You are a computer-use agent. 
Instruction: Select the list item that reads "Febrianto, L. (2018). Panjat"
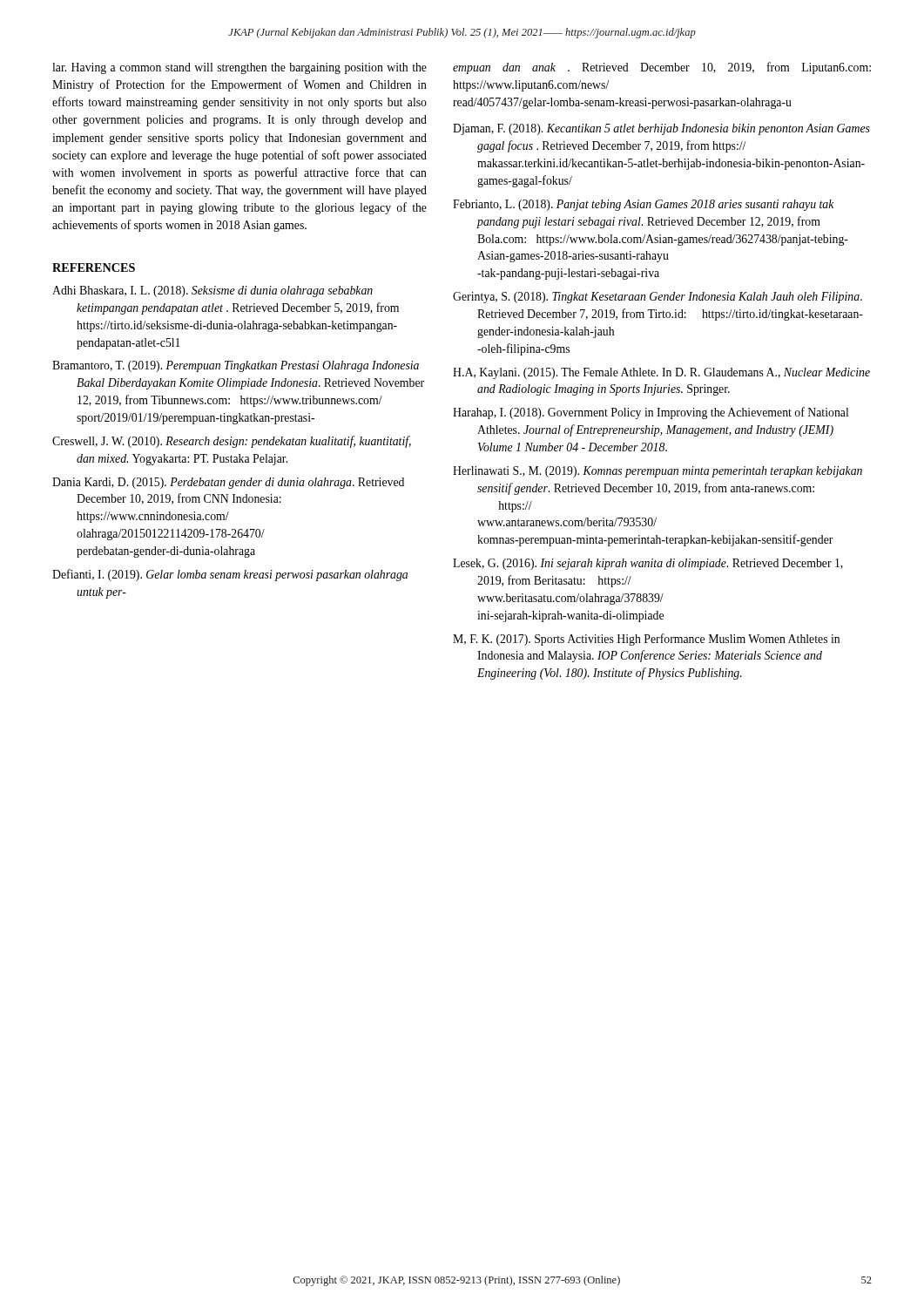[651, 239]
